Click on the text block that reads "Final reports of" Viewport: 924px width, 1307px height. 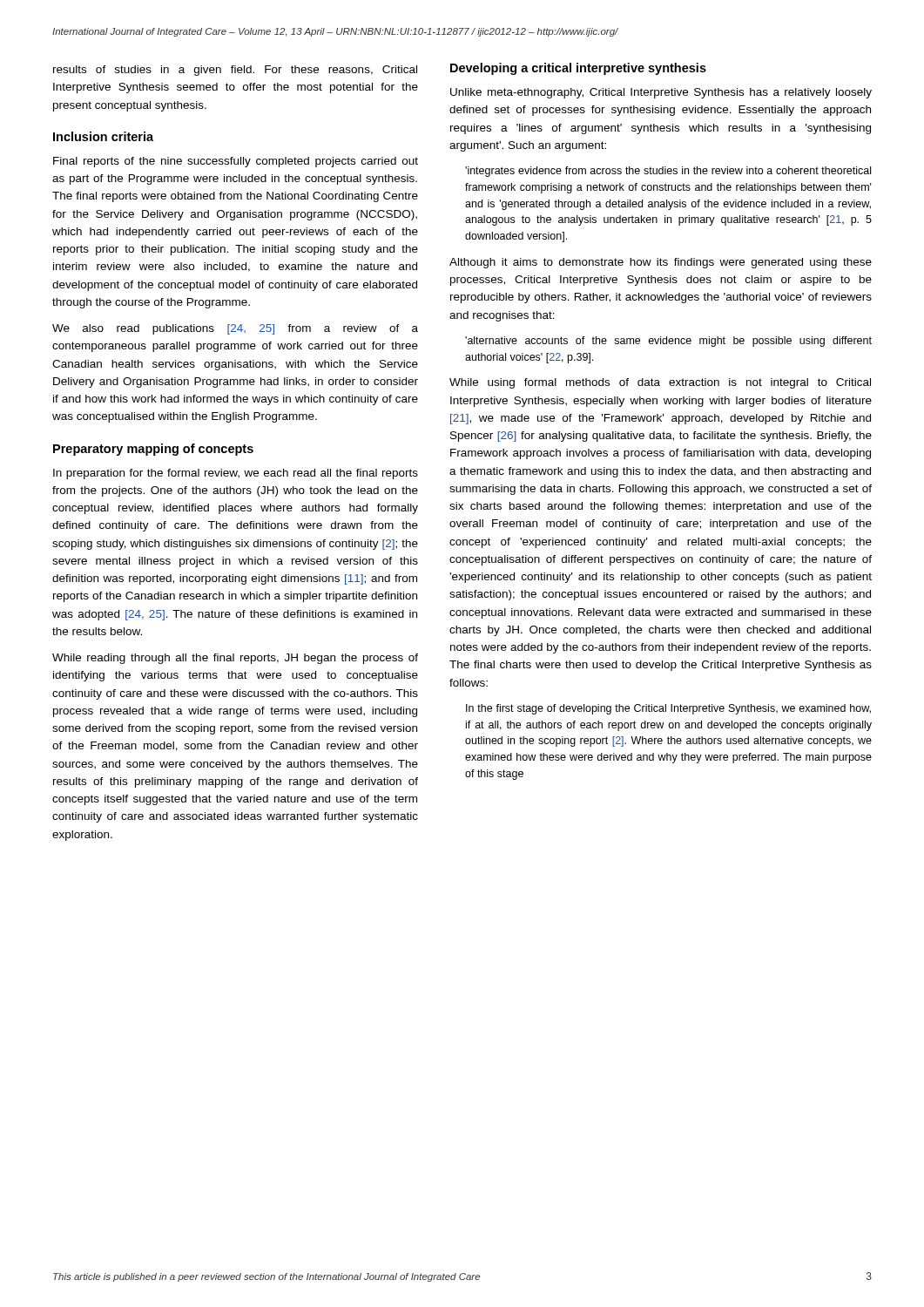[235, 232]
